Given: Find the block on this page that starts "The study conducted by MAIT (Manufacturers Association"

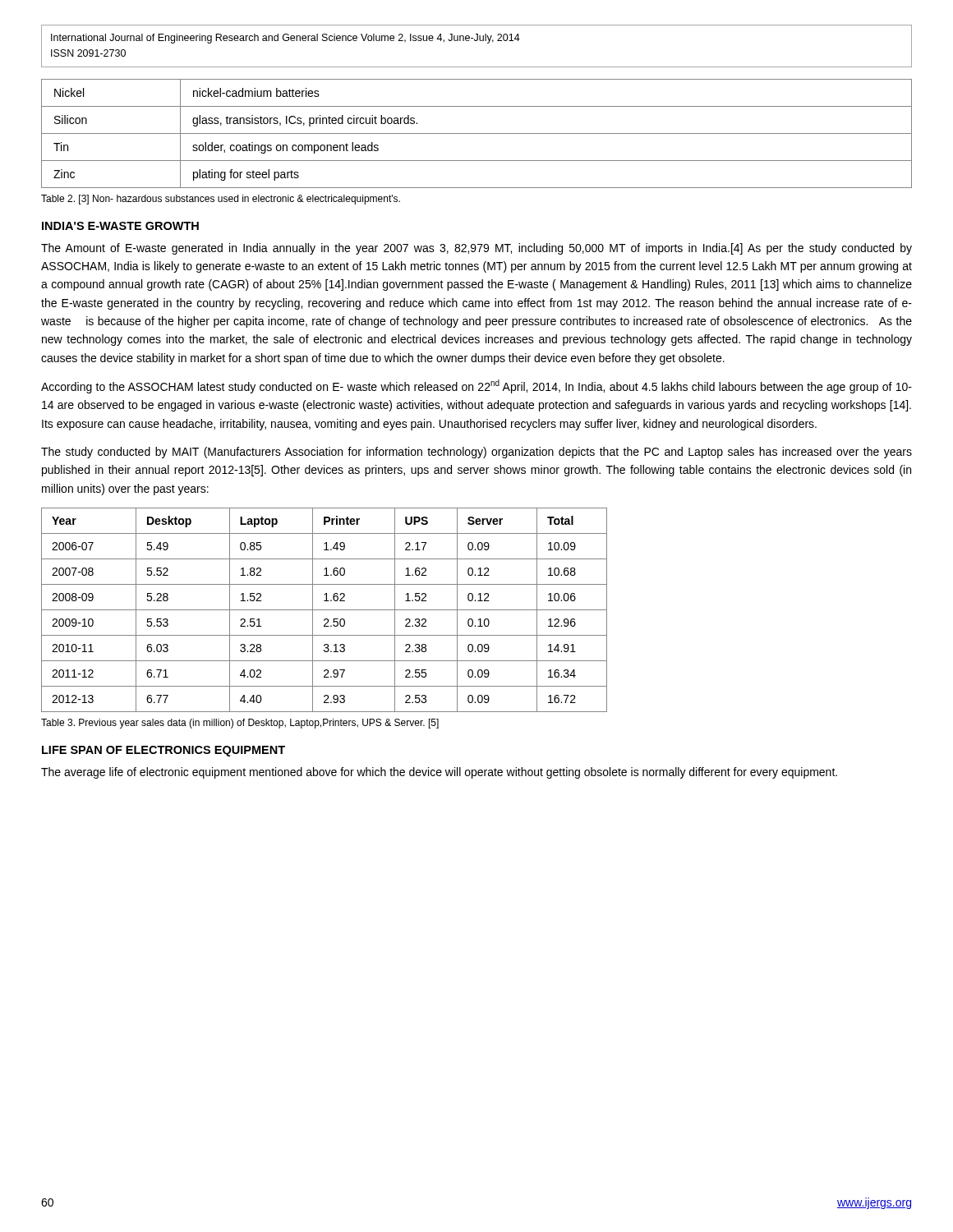Looking at the screenshot, I should pyautogui.click(x=476, y=470).
